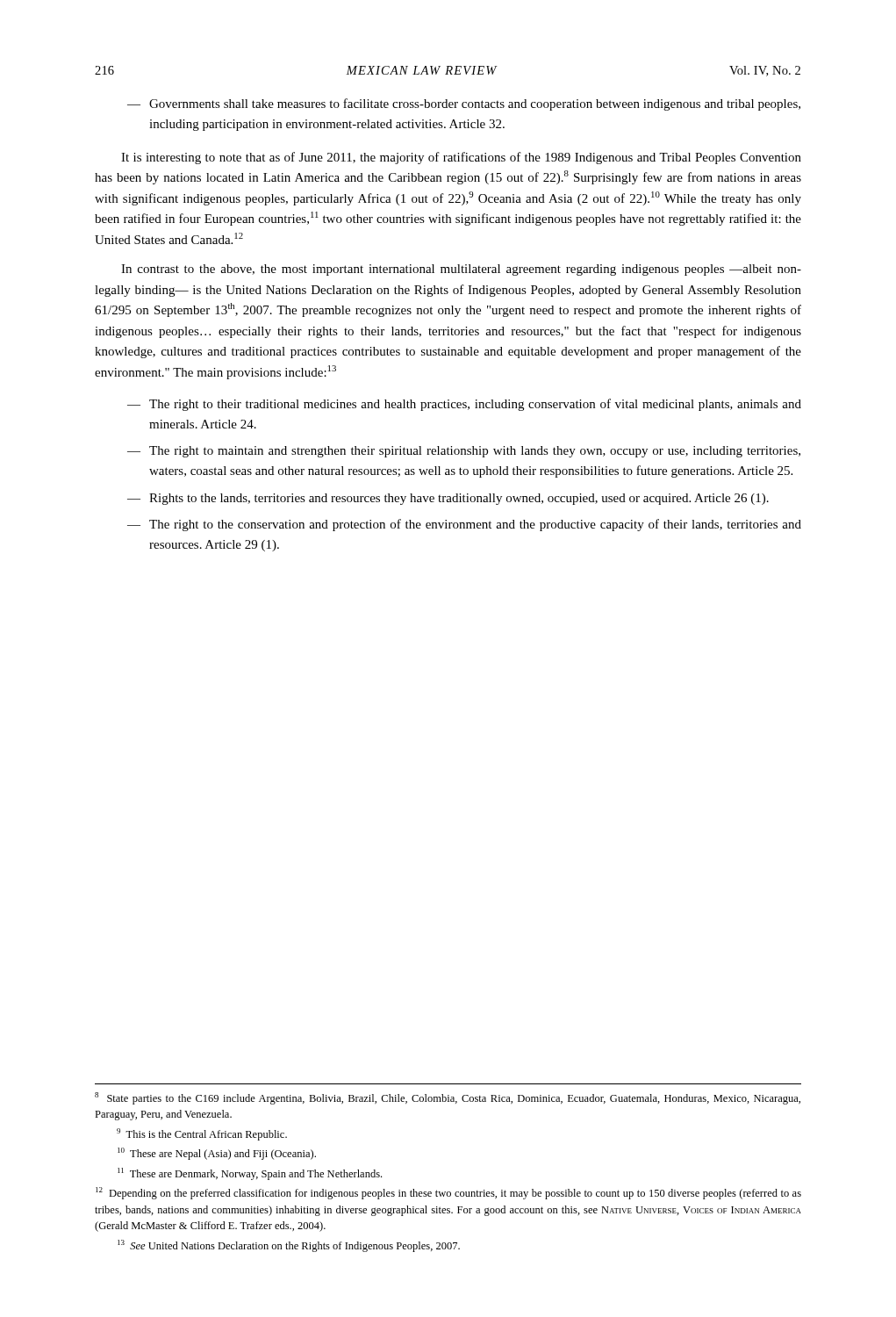Find the block starting "9 This is the Central African"

[202, 1133]
